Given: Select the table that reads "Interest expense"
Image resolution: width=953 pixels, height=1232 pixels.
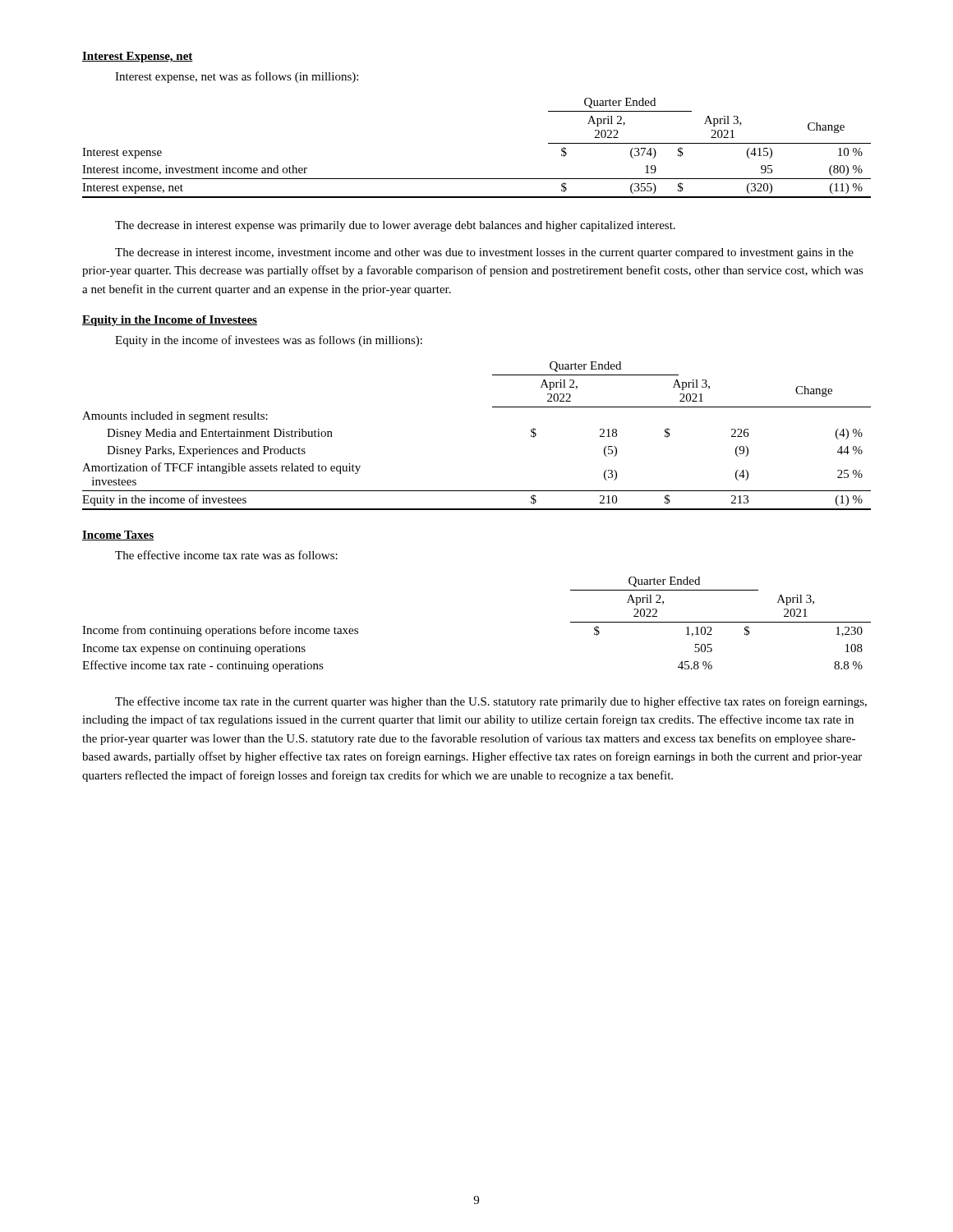Looking at the screenshot, I should coord(476,146).
